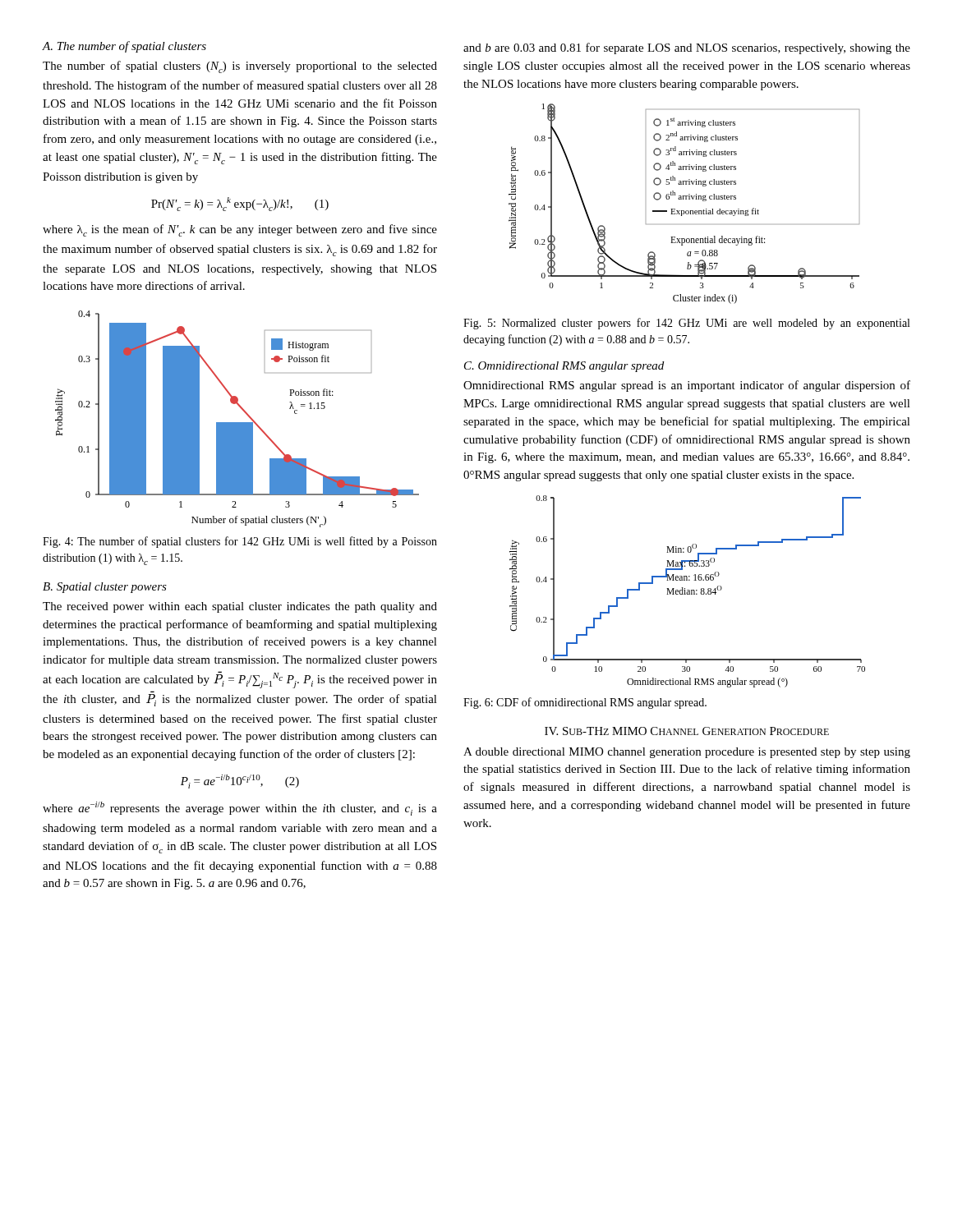Point to the block beginning "The received power within each spatial cluster indicates"
Image resolution: width=953 pixels, height=1232 pixels.
[240, 680]
